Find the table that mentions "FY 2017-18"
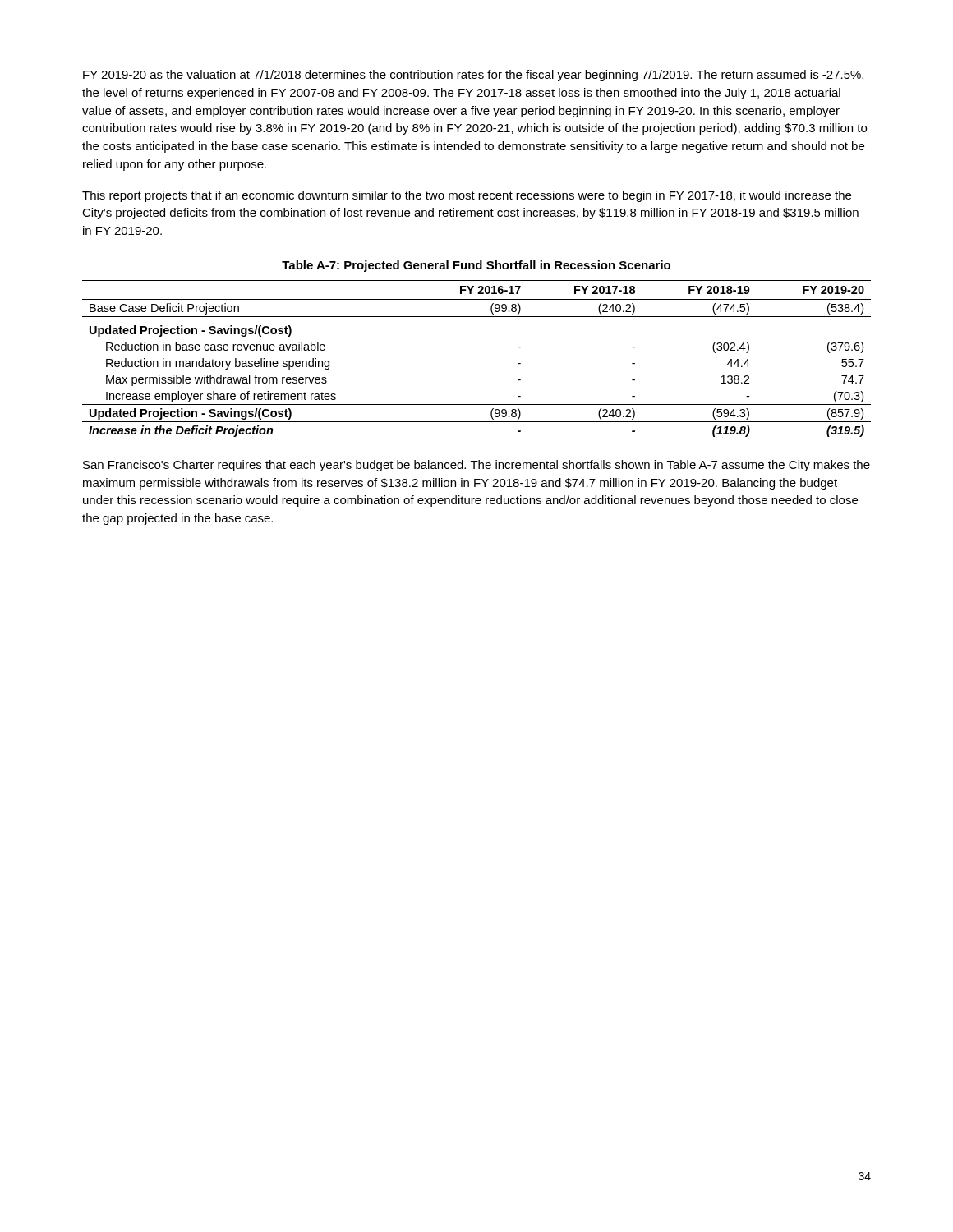The height and width of the screenshot is (1232, 953). point(476,360)
